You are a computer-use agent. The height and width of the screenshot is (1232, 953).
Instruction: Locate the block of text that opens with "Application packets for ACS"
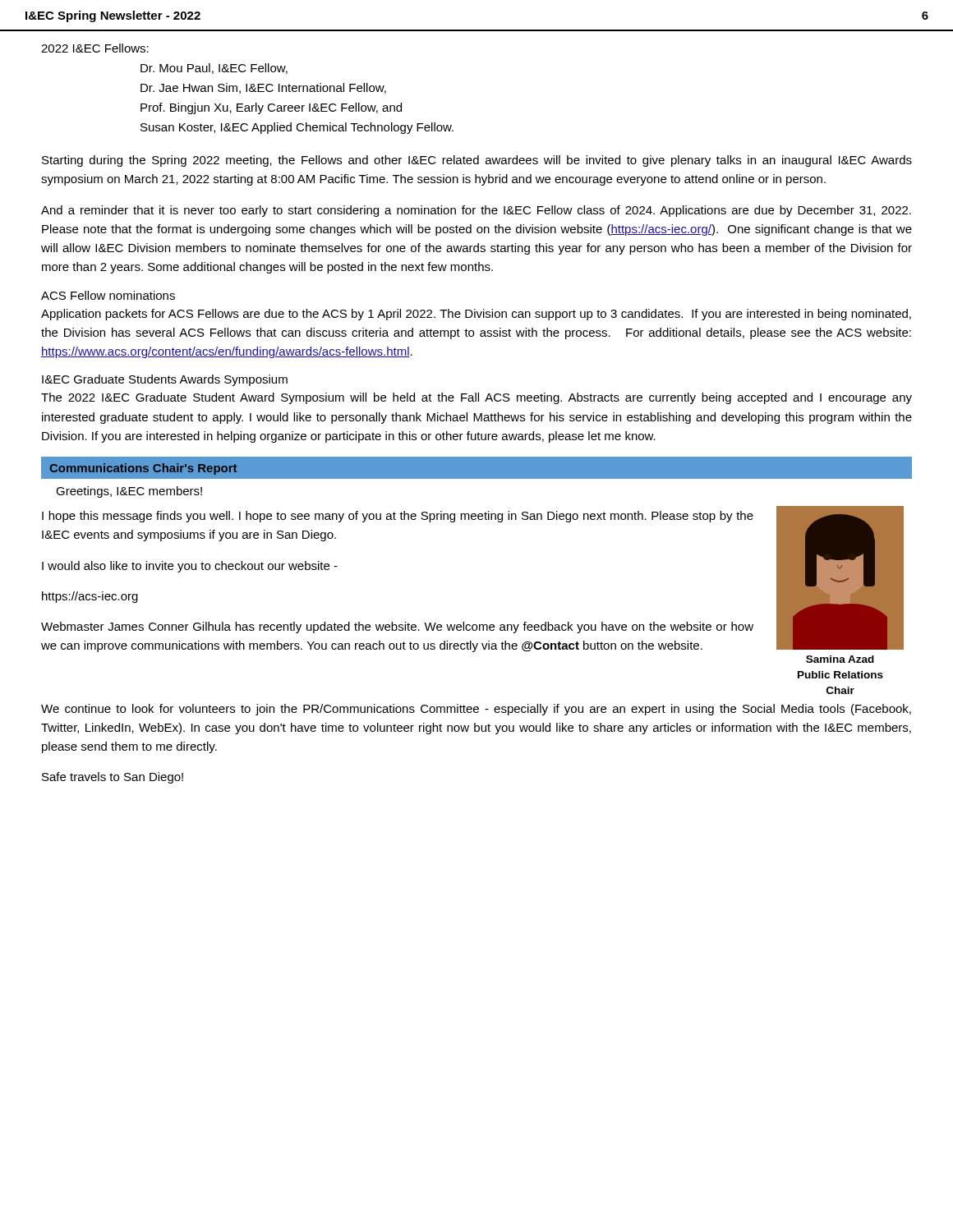[476, 332]
